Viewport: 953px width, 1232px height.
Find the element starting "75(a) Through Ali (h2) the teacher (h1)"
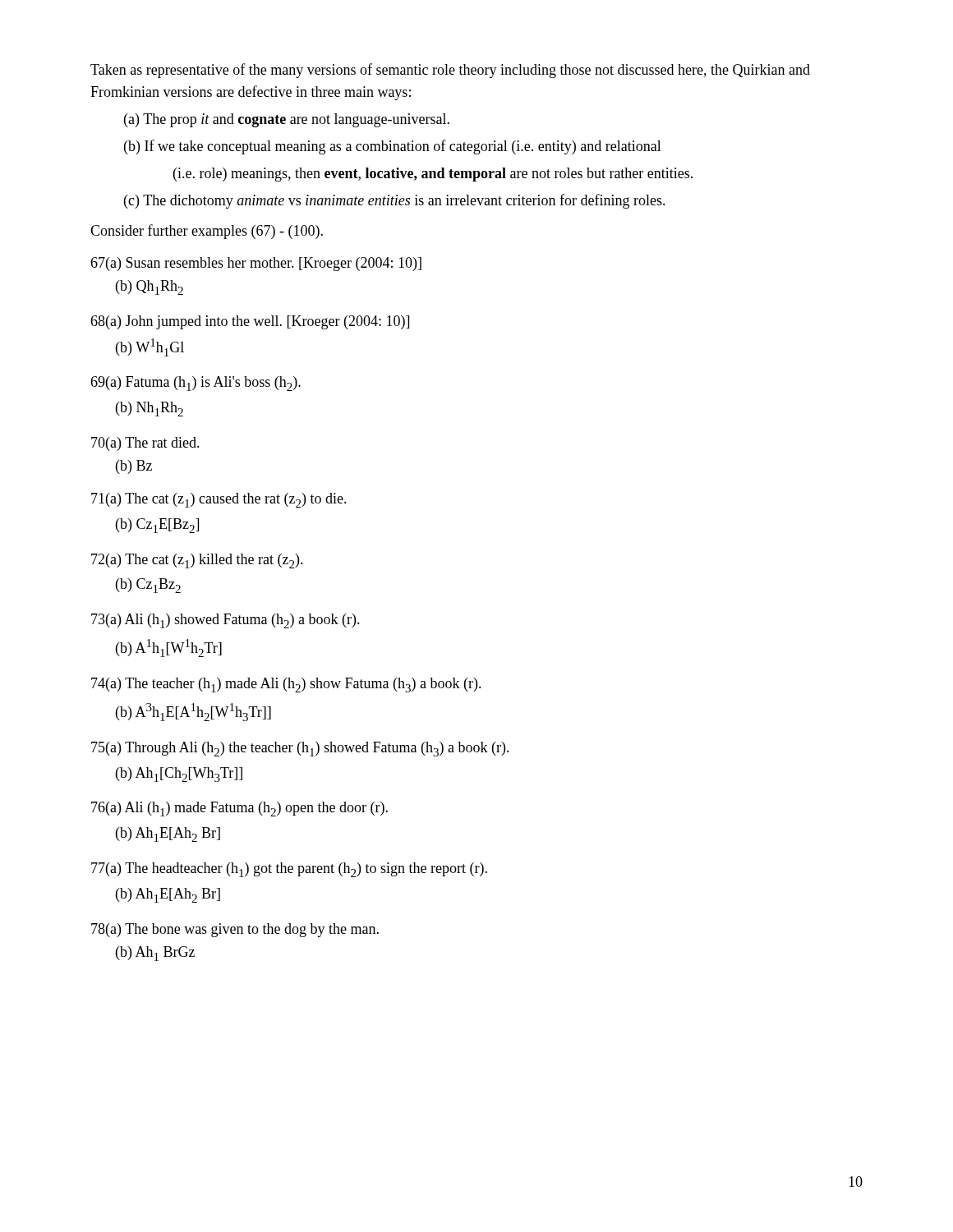476,762
